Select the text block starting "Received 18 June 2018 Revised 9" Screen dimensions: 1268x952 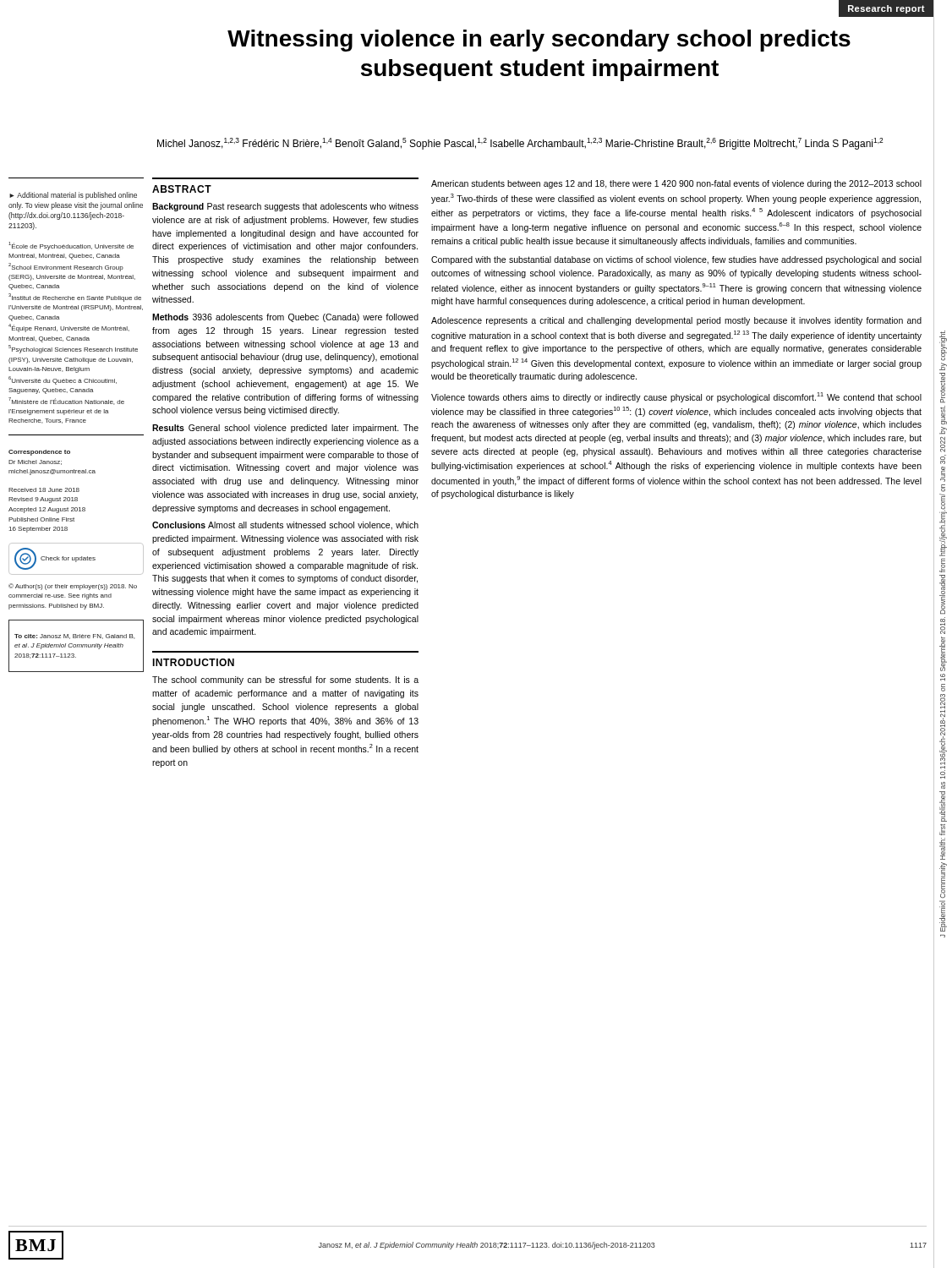76,510
